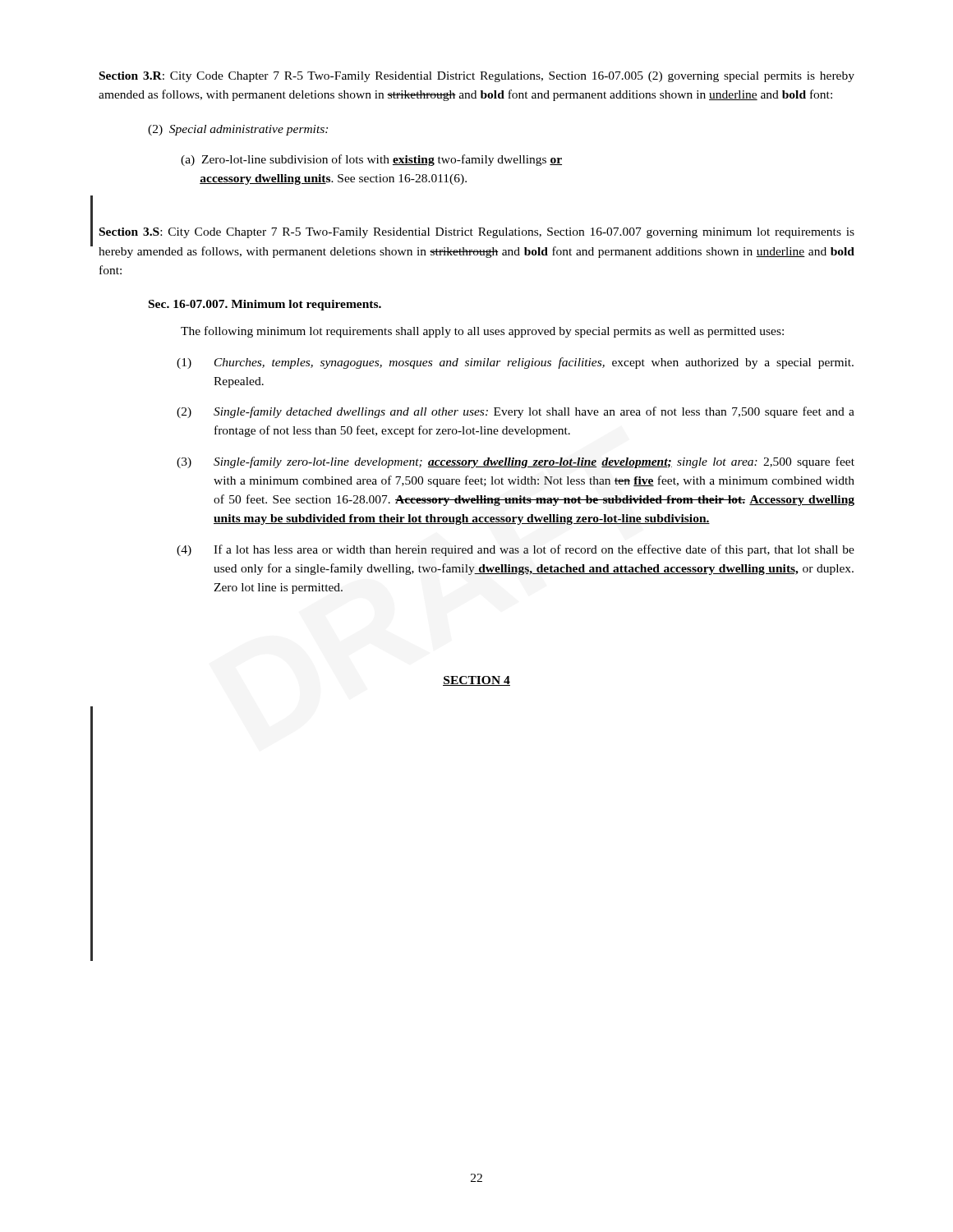
Task: Click the passage that begins "(1) Churches, temples, synagogues, mosques and"
Action: (x=534, y=370)
